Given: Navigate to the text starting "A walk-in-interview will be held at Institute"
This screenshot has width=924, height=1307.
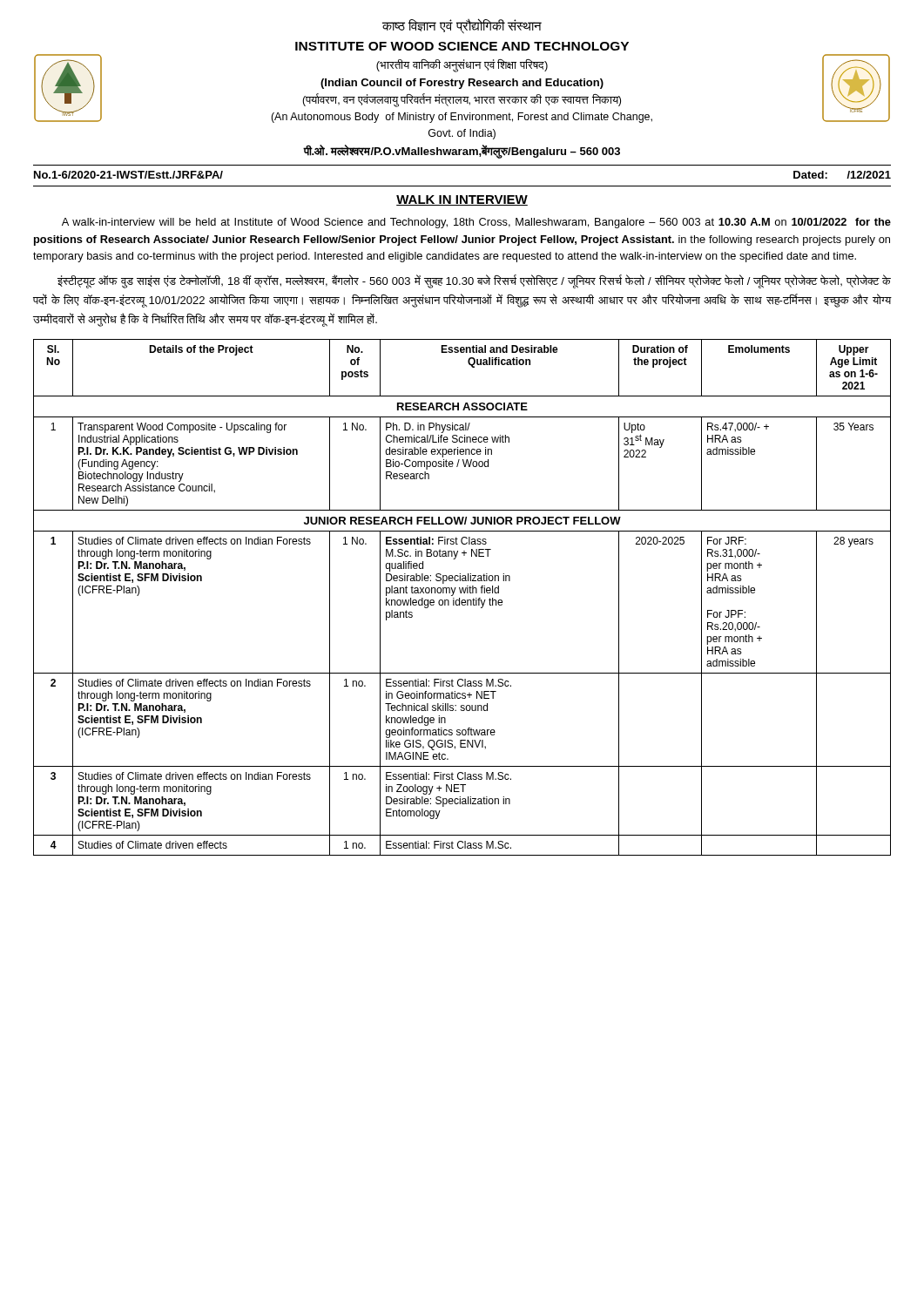Looking at the screenshot, I should (462, 239).
